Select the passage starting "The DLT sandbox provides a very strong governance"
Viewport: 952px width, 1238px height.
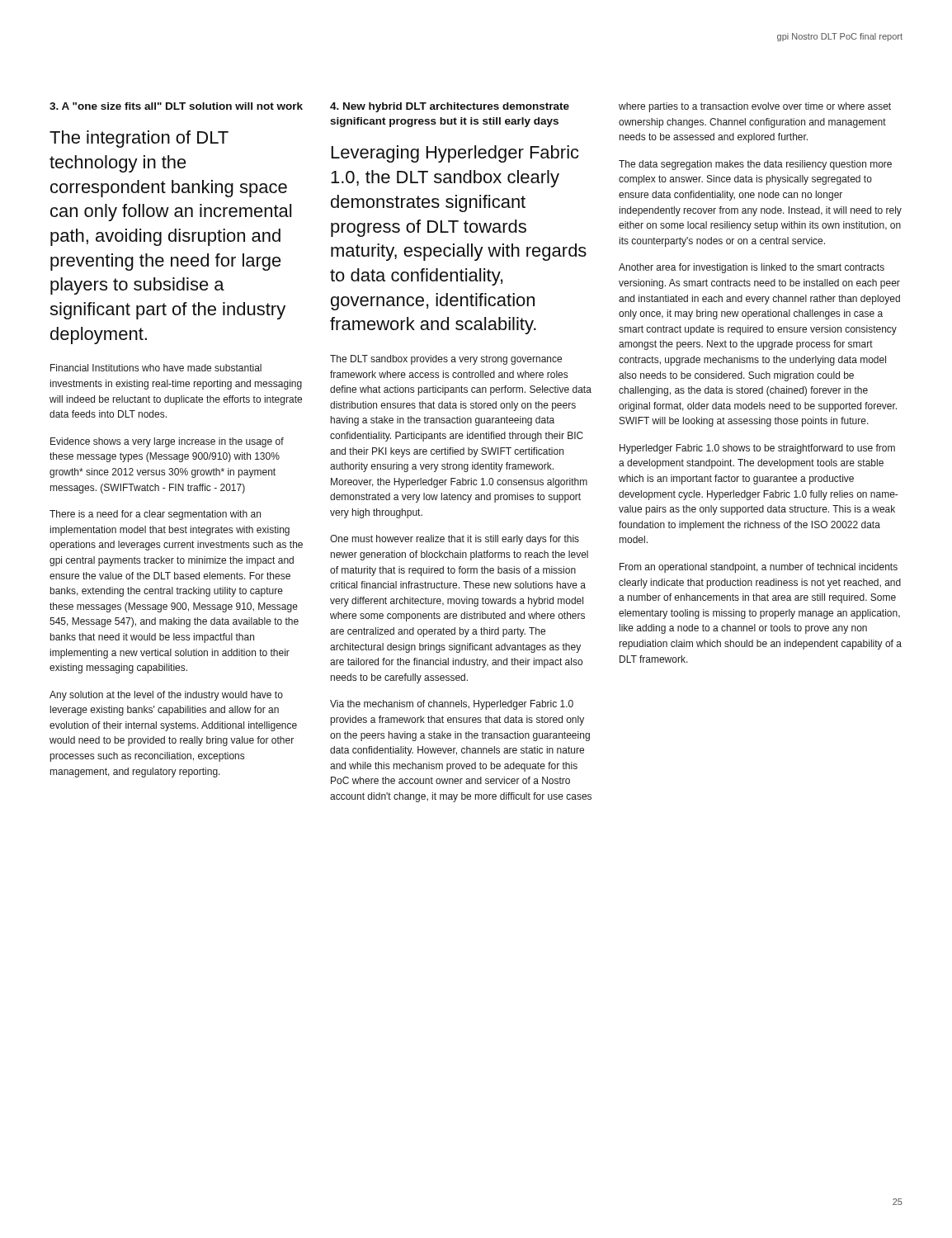(461, 436)
